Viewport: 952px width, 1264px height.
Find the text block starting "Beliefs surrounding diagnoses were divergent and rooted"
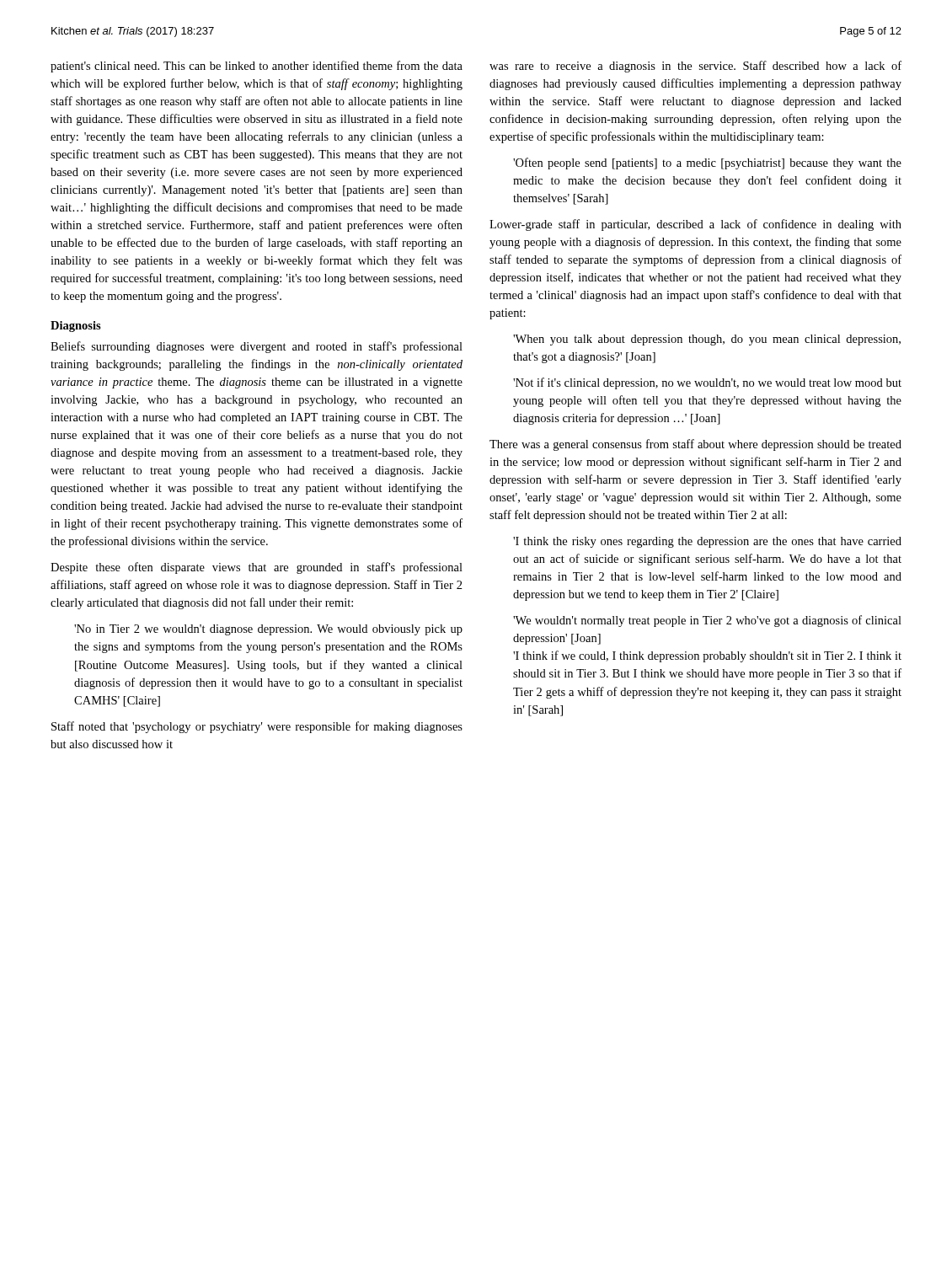pos(257,475)
